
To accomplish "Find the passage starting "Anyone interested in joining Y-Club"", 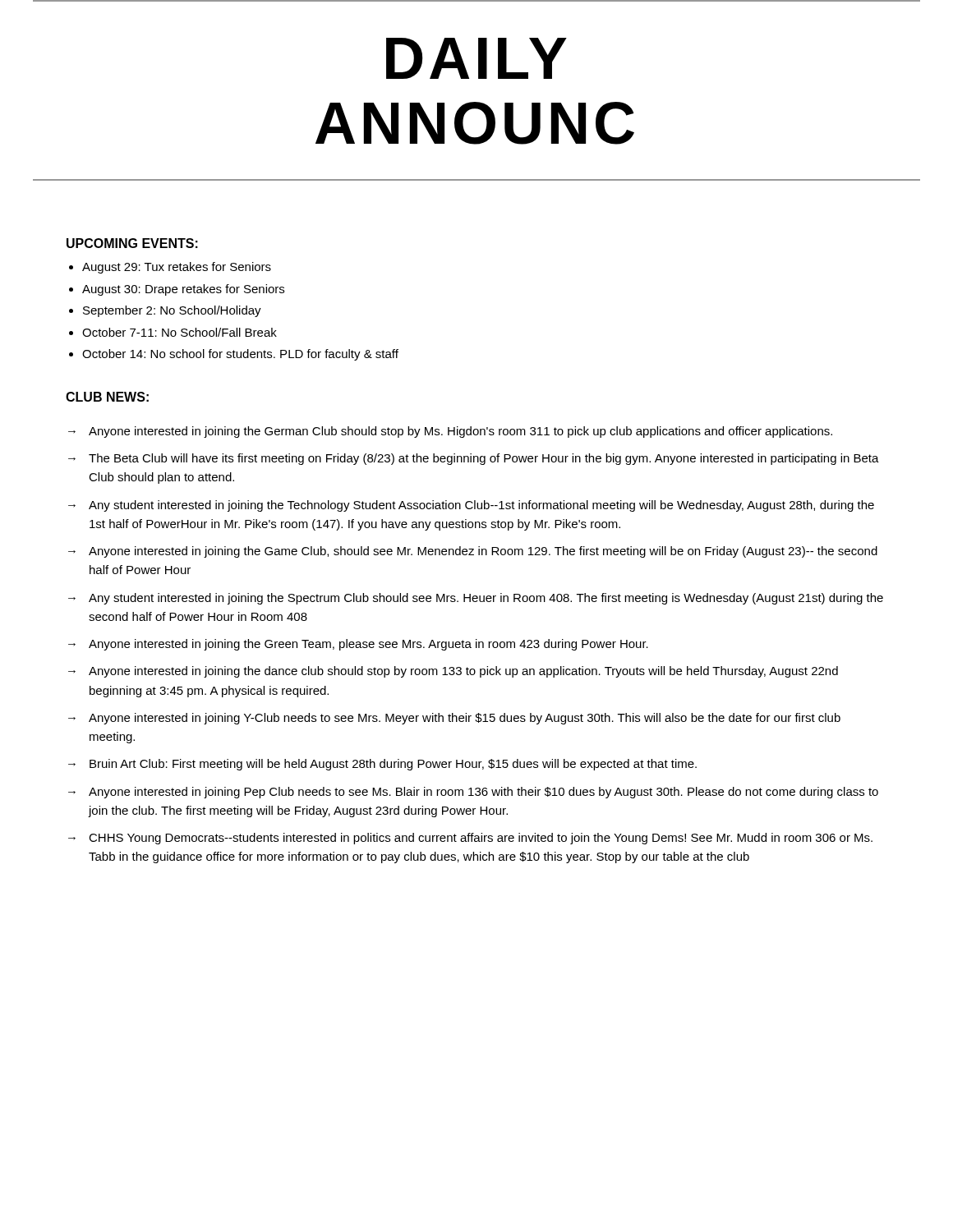I will 465,727.
